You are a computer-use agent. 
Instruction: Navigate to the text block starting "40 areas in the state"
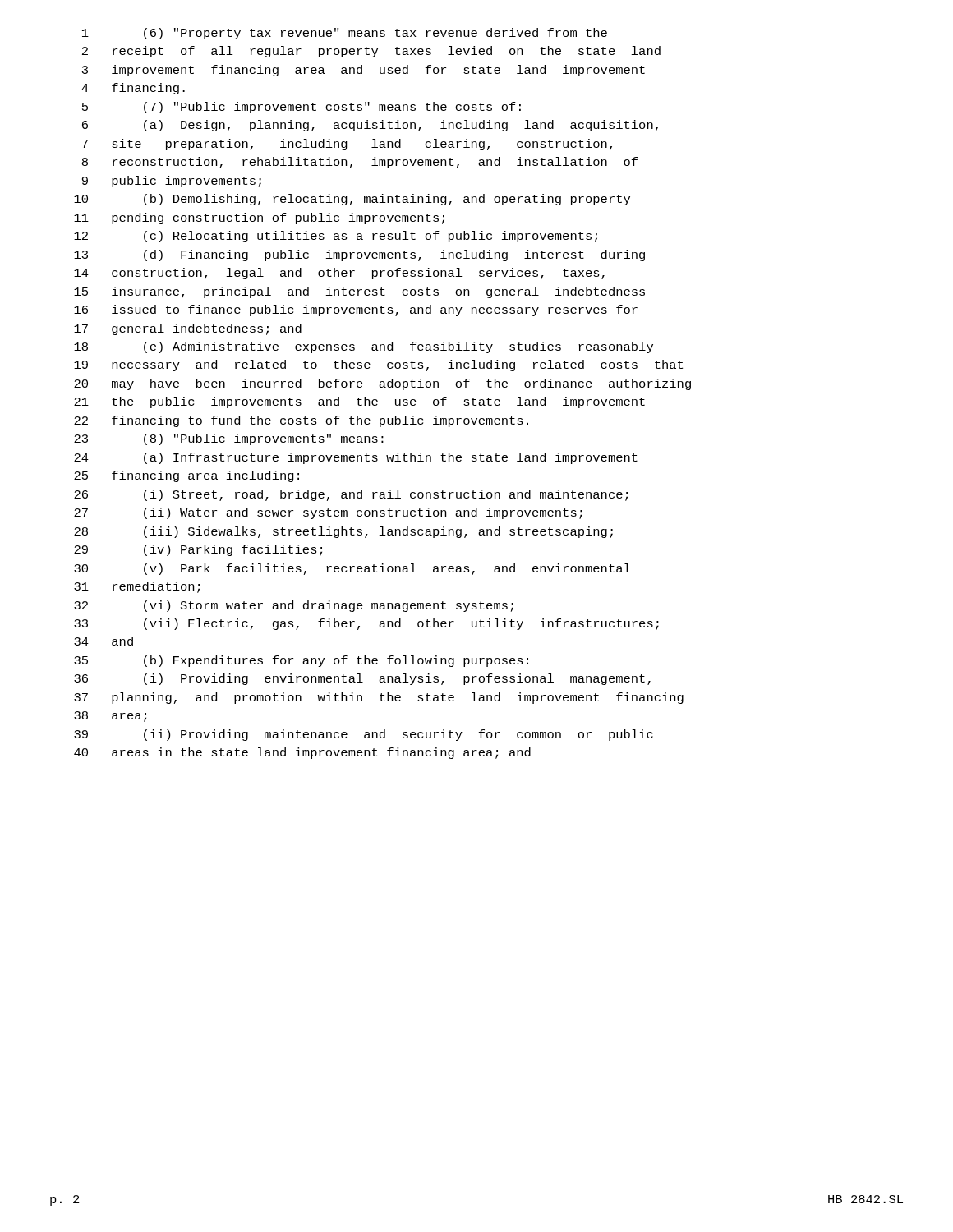[476, 754]
